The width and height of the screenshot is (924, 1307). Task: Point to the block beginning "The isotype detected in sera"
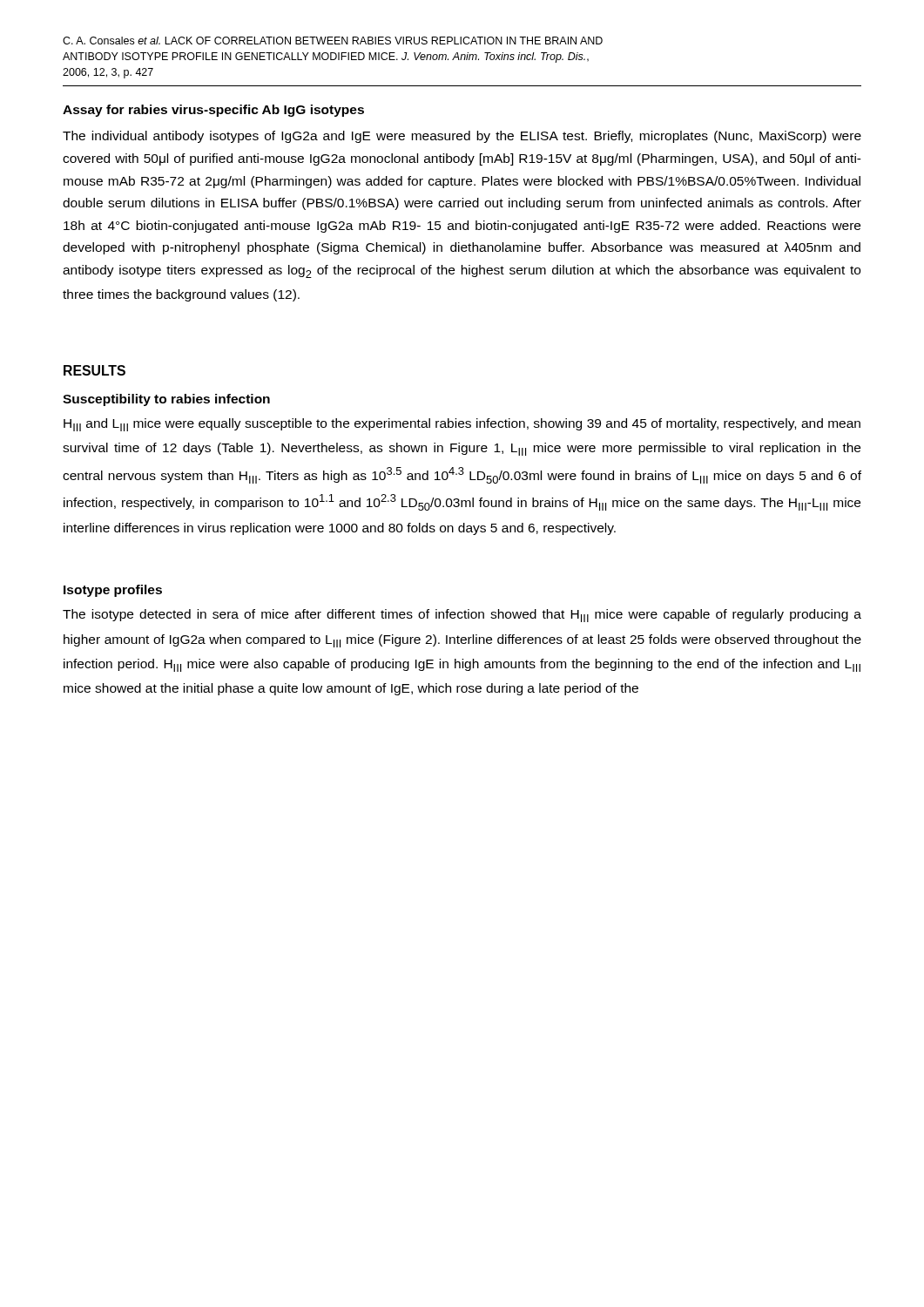click(x=462, y=651)
